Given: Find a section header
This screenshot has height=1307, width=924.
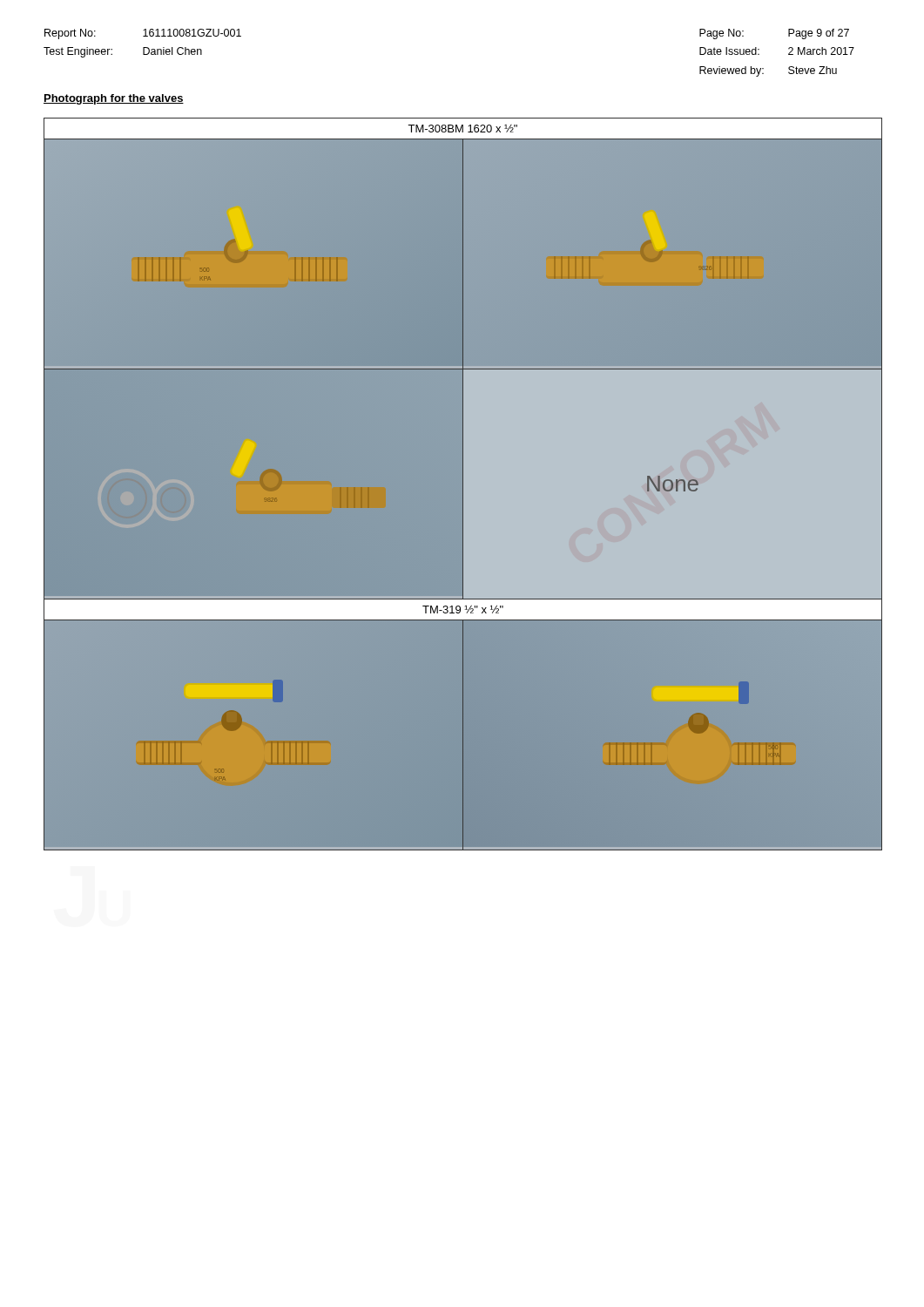Looking at the screenshot, I should 113,98.
